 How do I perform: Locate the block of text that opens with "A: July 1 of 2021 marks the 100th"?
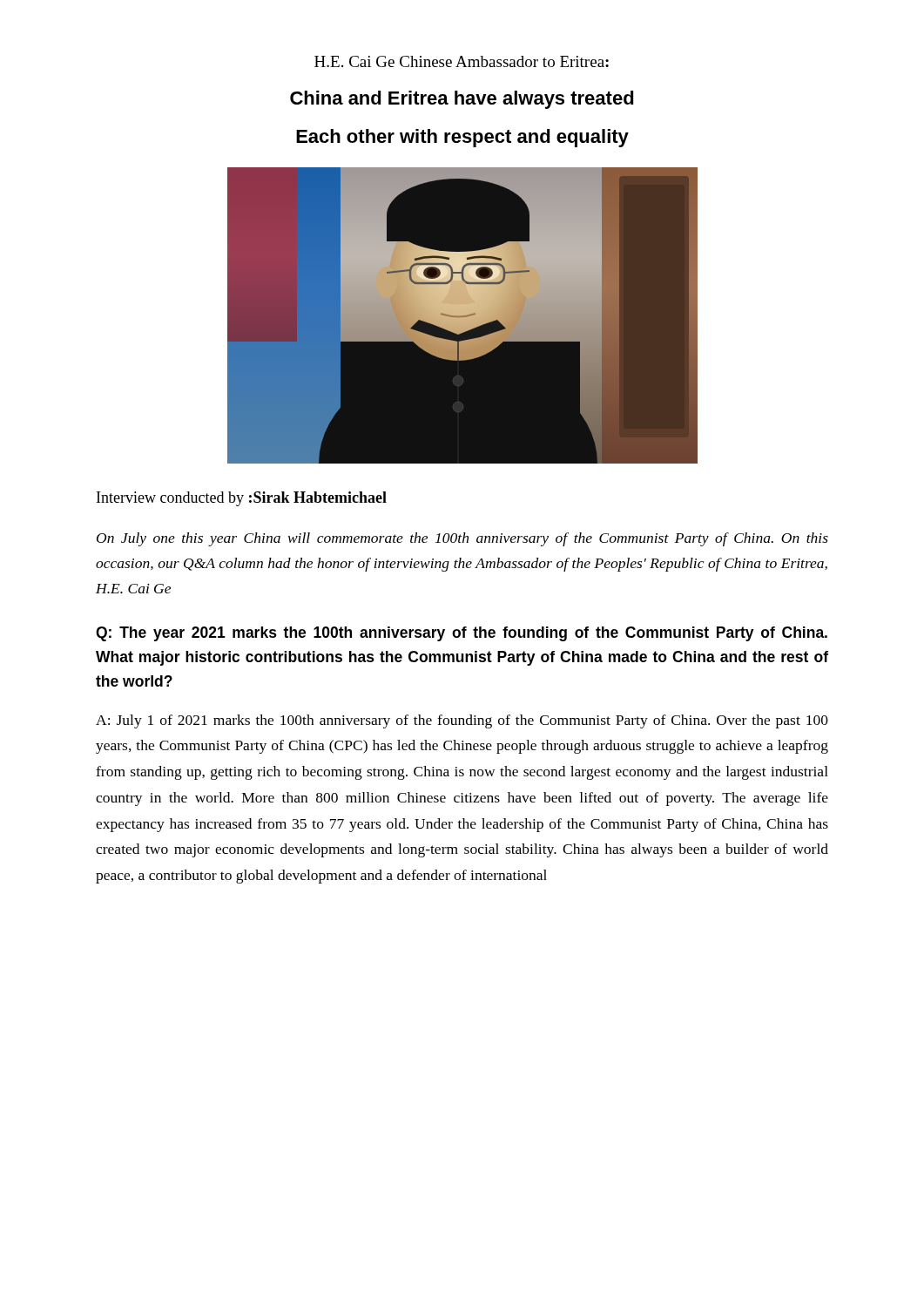tap(462, 797)
